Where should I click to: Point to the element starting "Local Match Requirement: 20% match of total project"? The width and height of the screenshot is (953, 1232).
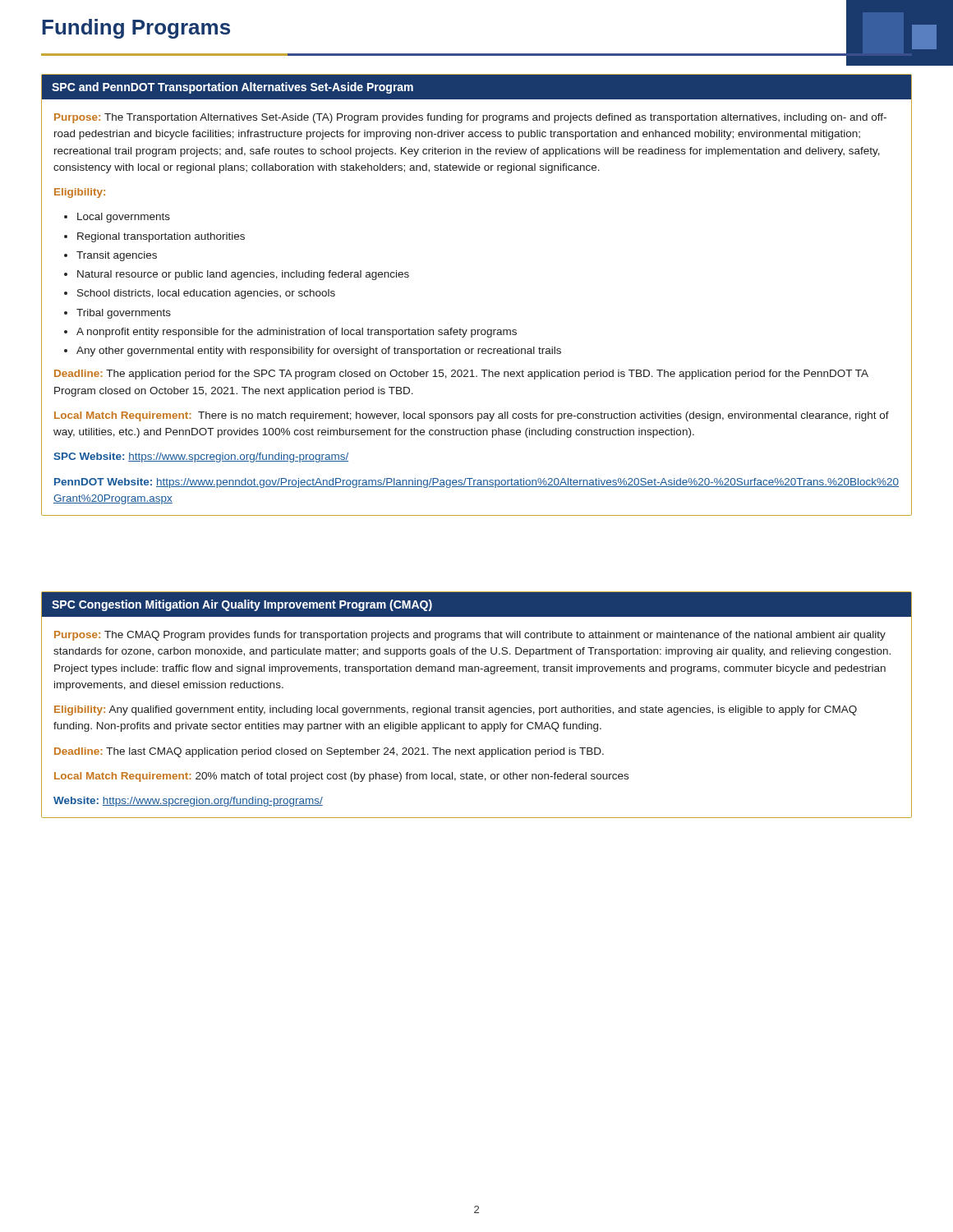(x=341, y=776)
